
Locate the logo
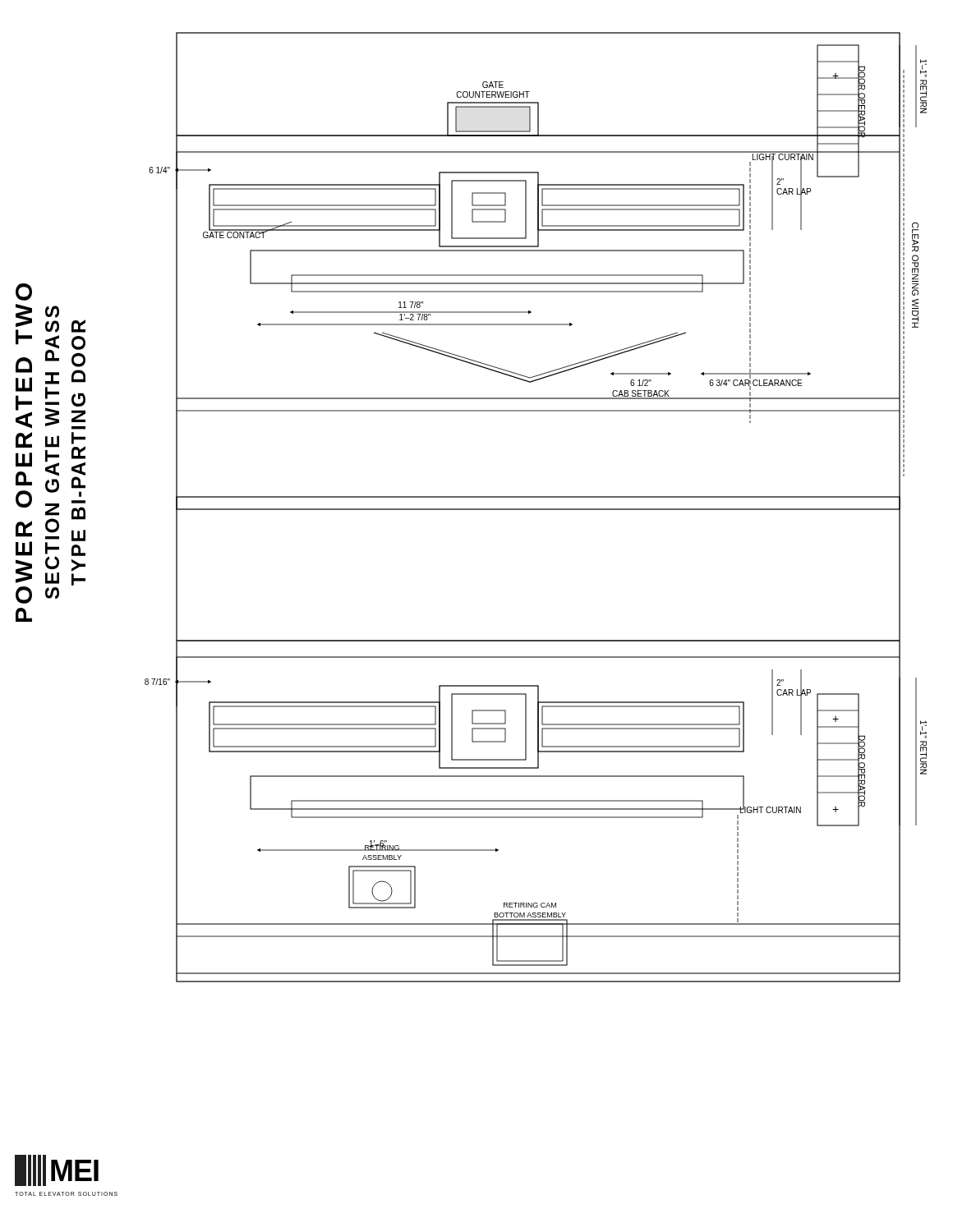coord(68,1179)
